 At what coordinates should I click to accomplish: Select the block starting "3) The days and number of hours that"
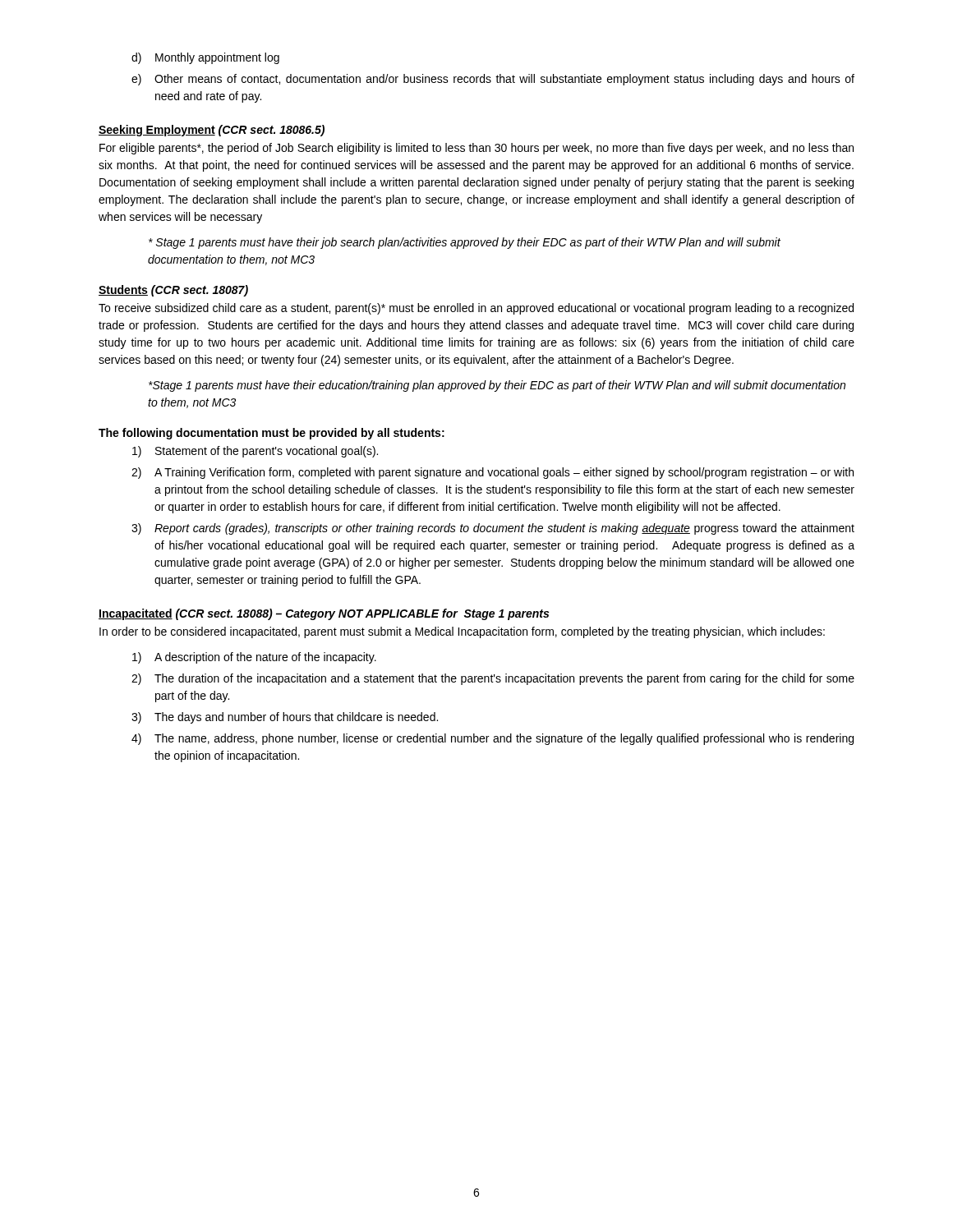[285, 718]
